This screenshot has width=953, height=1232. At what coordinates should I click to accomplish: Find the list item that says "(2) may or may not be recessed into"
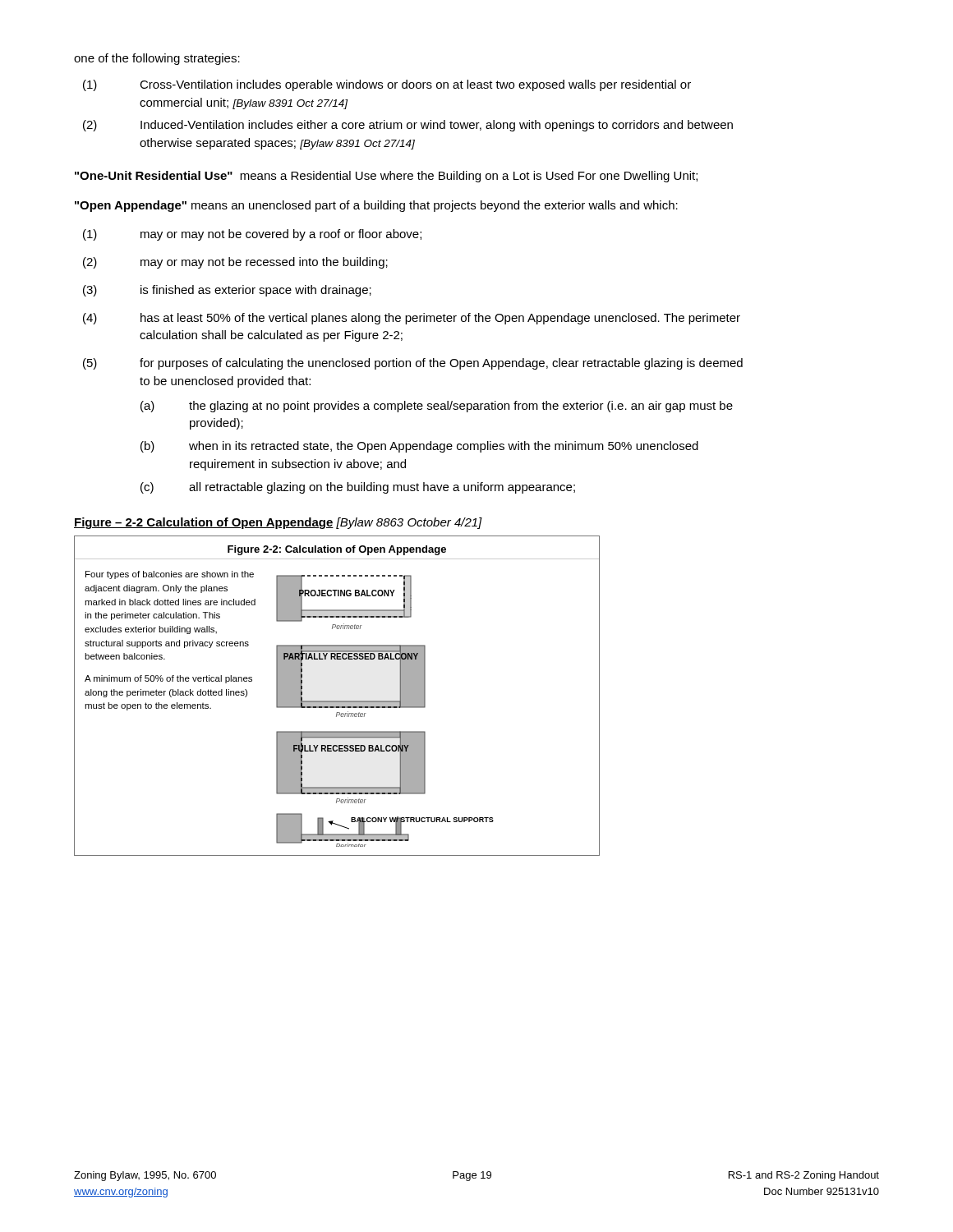235,263
